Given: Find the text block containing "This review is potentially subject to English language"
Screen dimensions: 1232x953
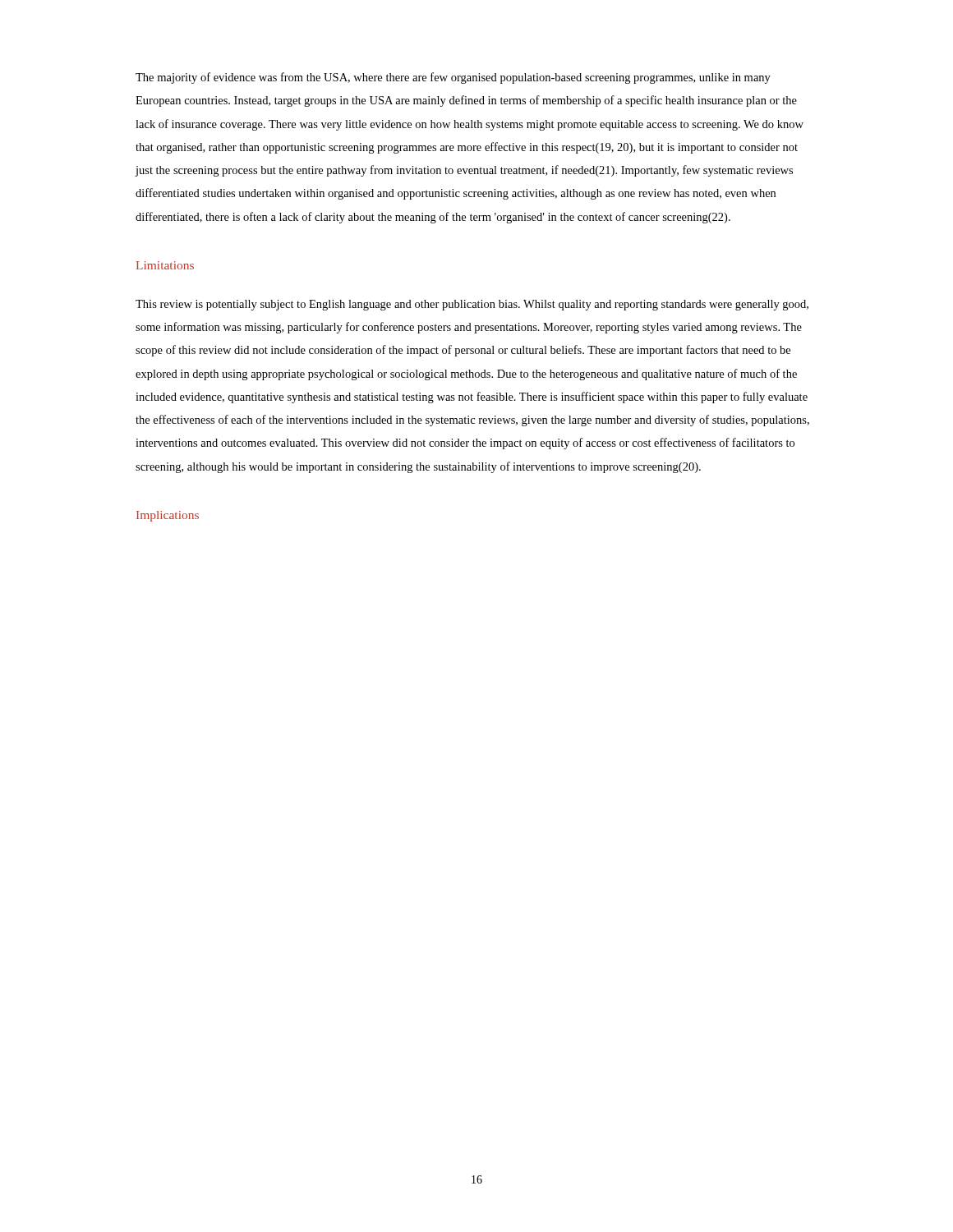Looking at the screenshot, I should click(473, 385).
